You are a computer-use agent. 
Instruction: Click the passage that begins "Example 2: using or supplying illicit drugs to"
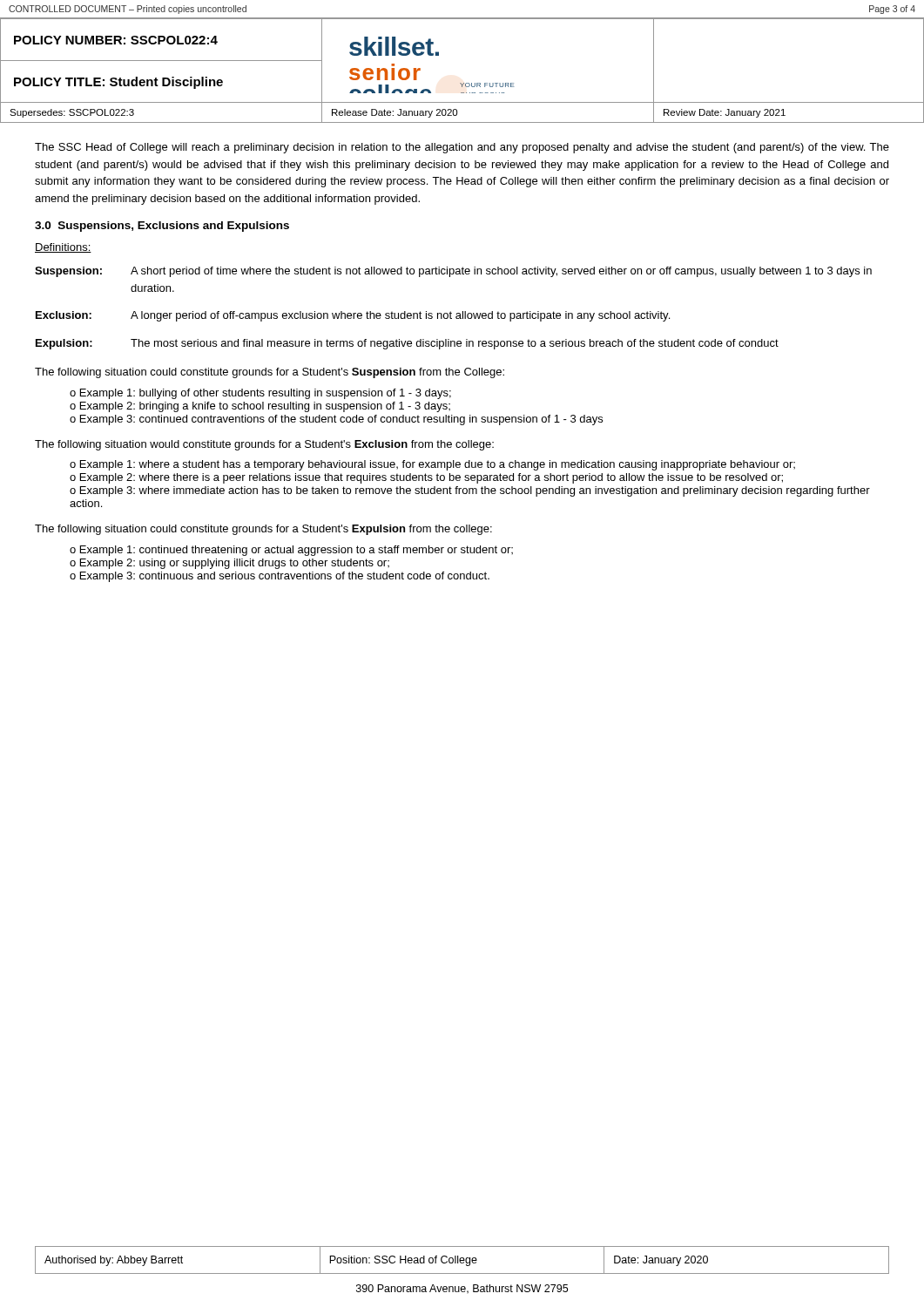coord(235,562)
